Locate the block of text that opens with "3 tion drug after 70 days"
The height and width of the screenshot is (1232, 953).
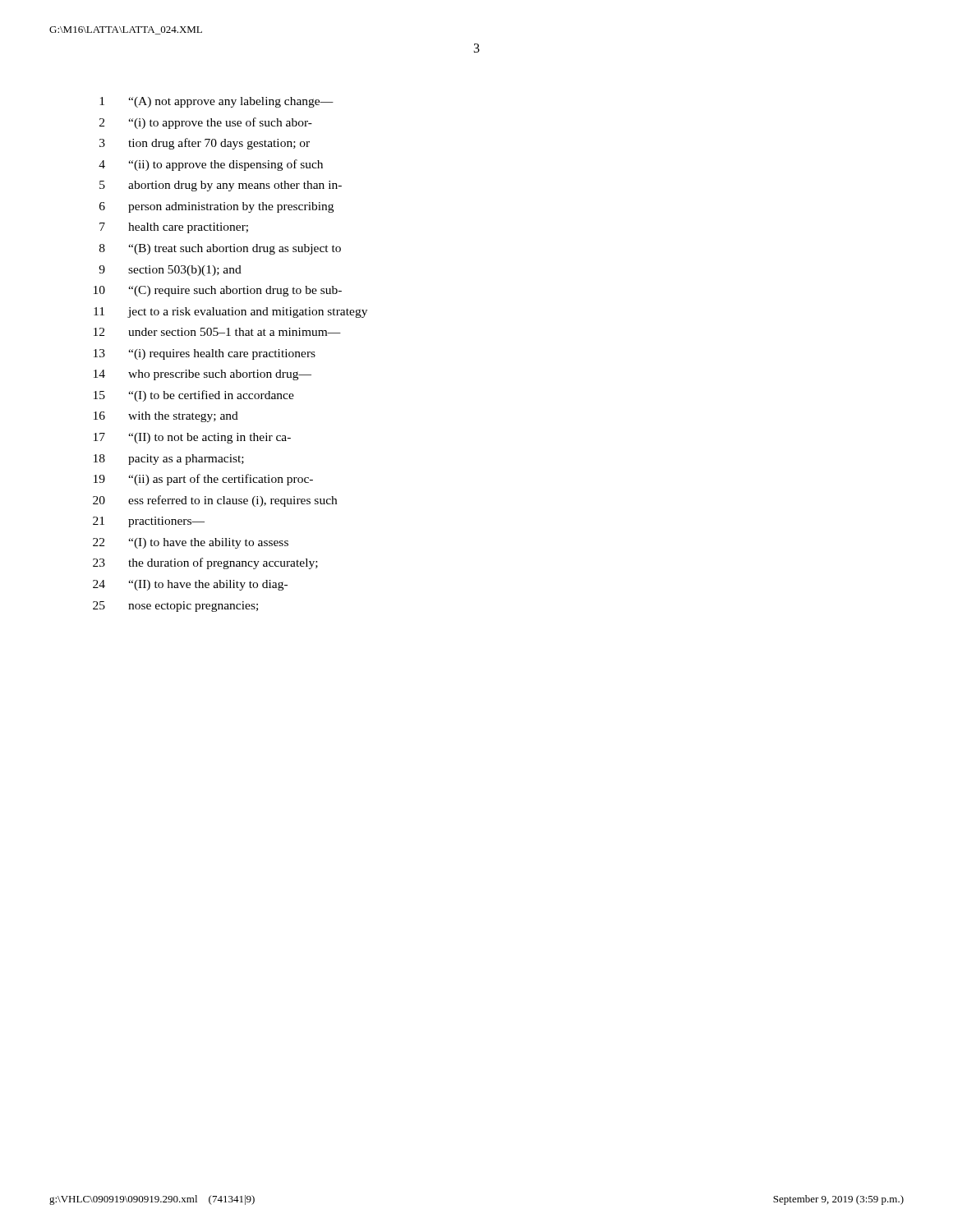point(180,143)
